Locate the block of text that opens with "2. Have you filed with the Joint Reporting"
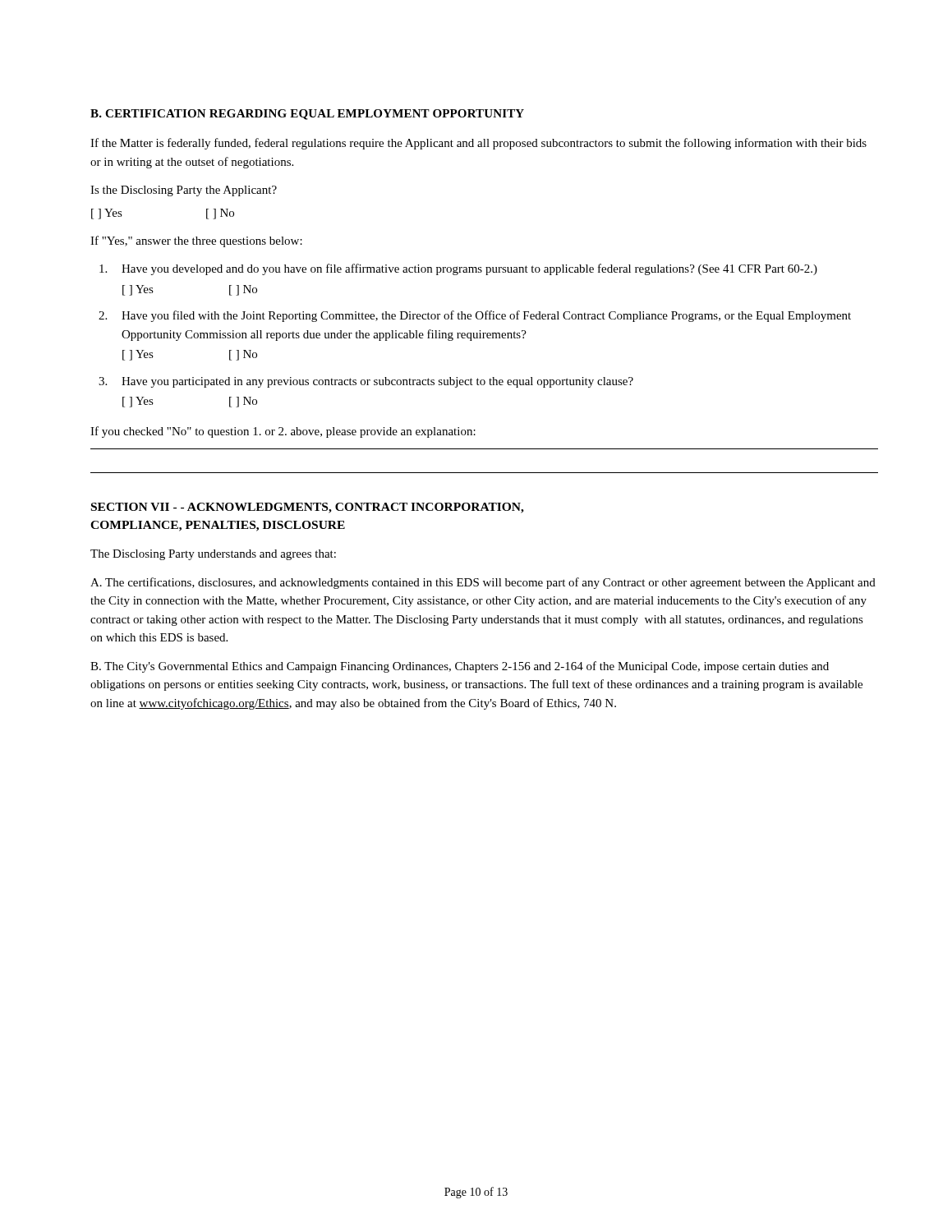 coord(484,335)
